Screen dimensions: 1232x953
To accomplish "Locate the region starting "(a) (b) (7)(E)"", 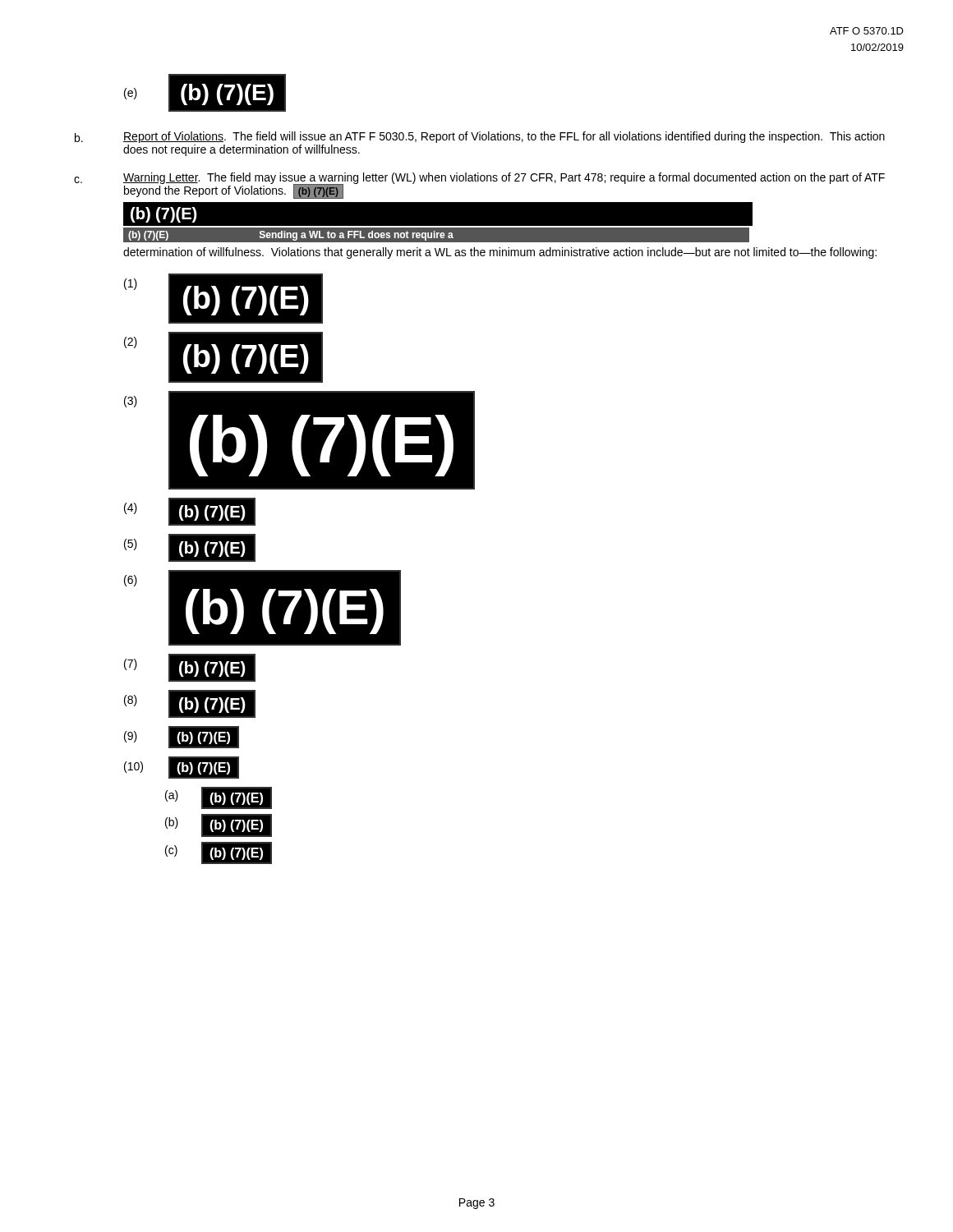I will 219,798.
